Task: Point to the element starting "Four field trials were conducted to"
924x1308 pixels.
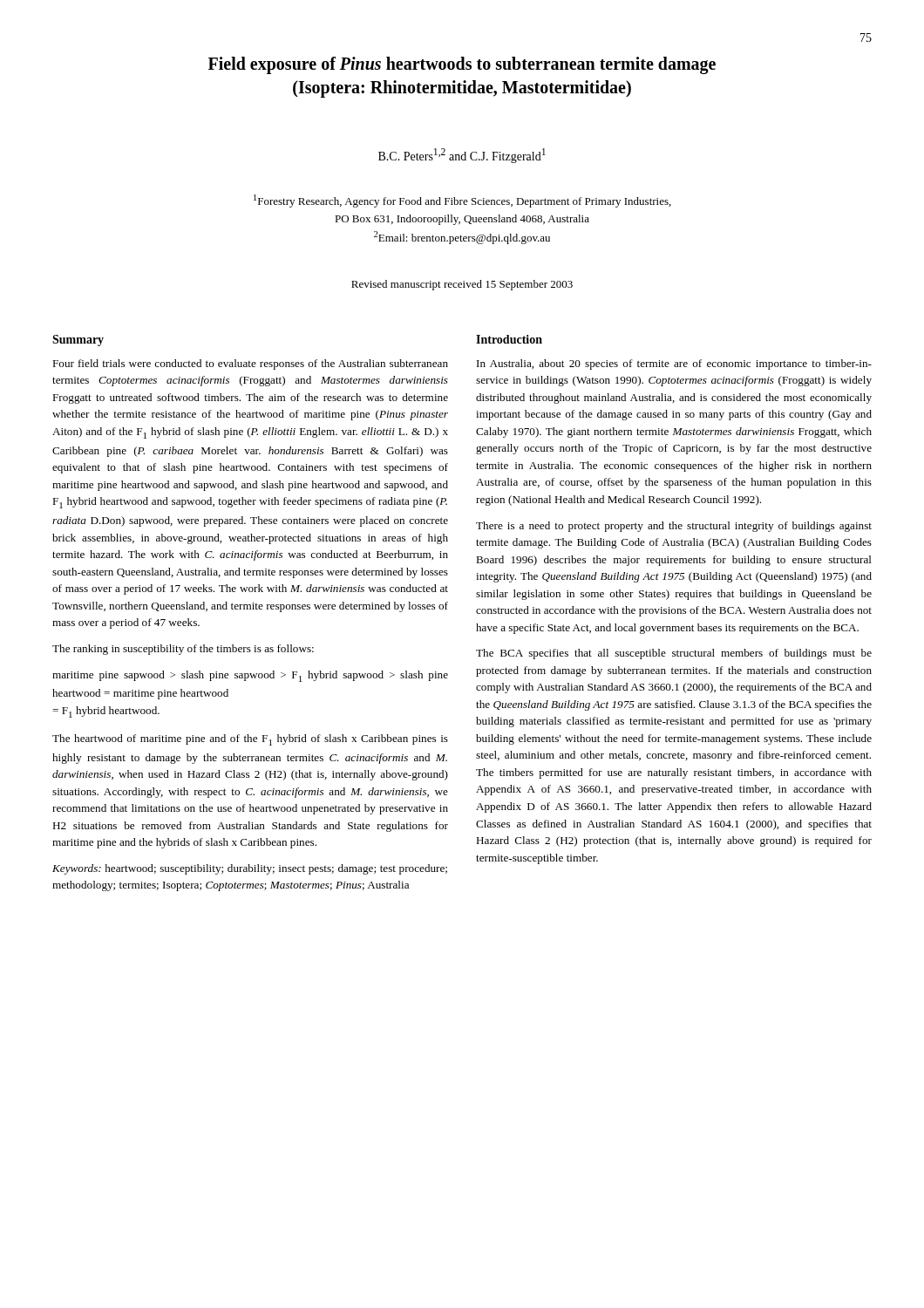Action: 250,493
